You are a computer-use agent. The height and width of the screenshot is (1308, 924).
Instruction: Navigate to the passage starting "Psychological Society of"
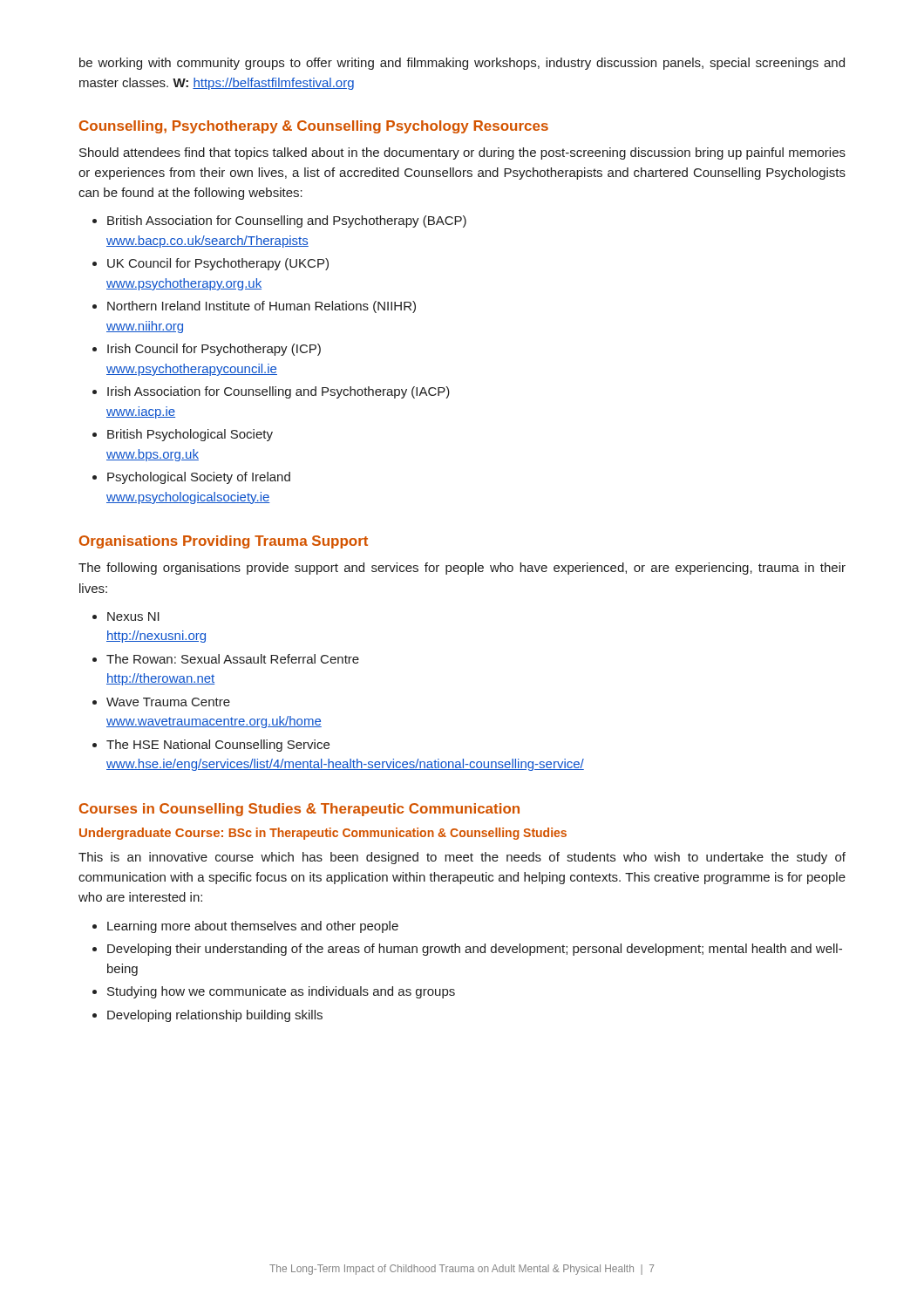[199, 487]
